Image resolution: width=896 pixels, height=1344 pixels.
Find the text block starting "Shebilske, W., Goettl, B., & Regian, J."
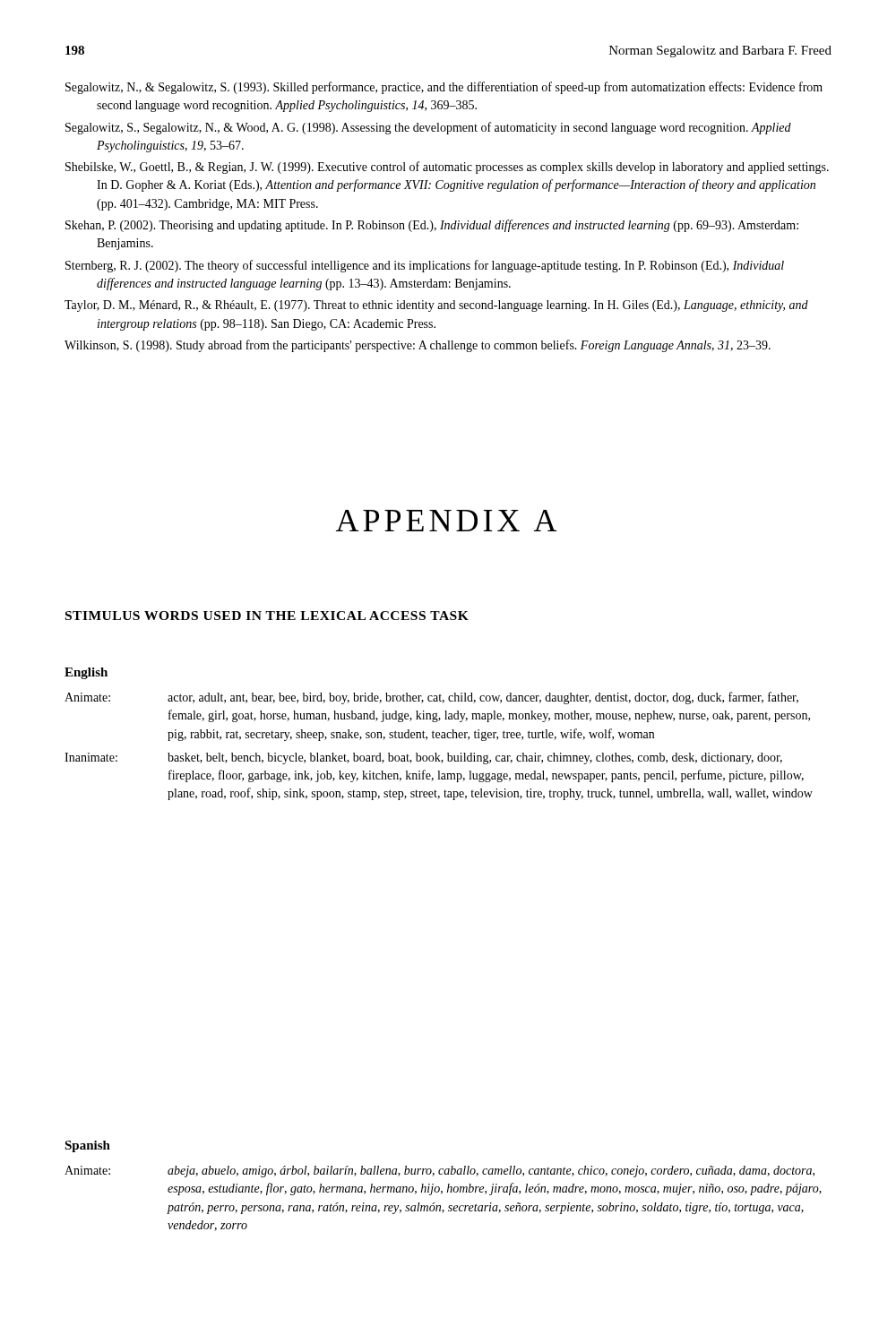(x=447, y=185)
